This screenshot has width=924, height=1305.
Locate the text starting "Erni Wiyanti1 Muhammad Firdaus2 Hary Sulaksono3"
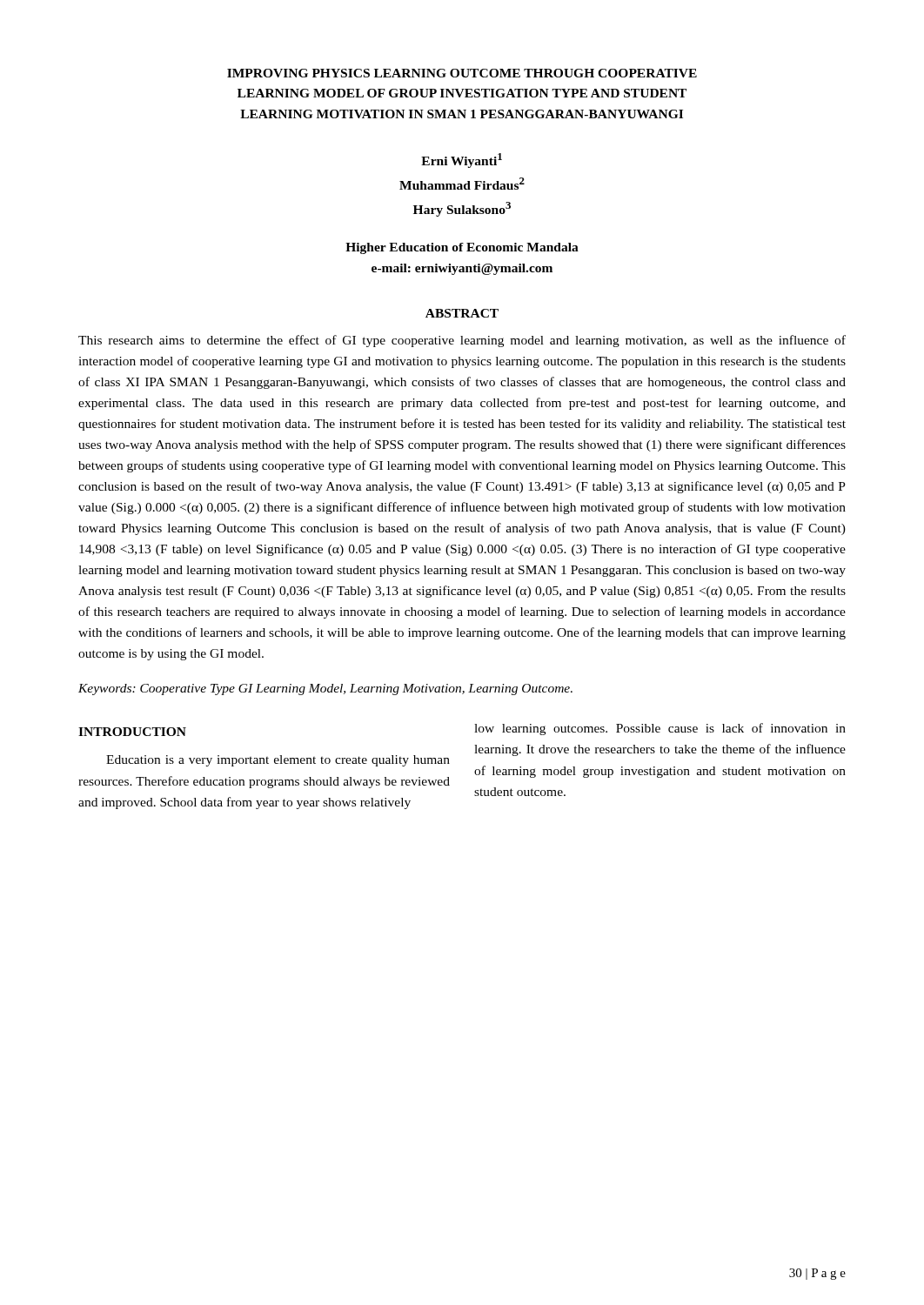pyautogui.click(x=462, y=184)
